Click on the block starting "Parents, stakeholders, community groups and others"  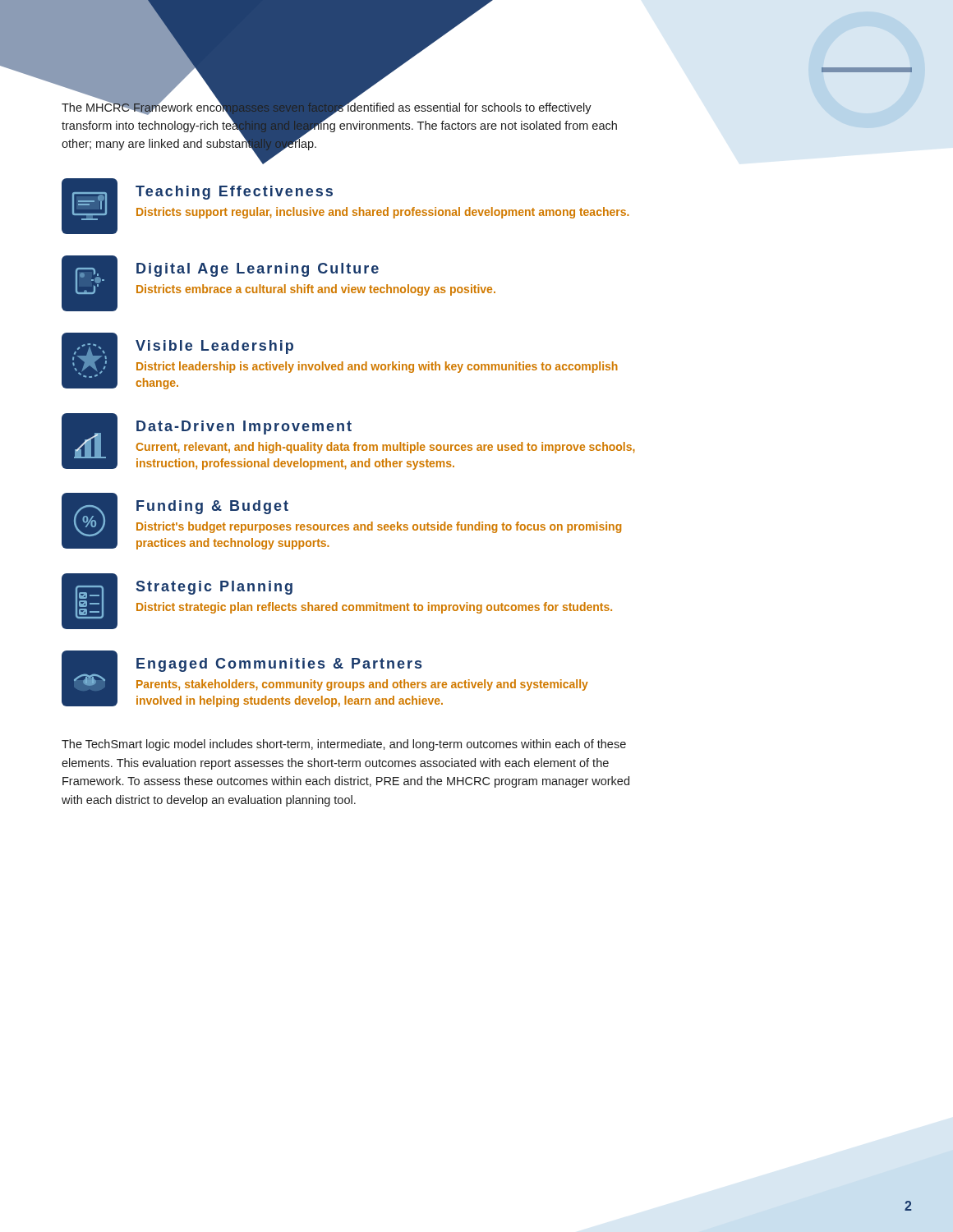(386, 692)
